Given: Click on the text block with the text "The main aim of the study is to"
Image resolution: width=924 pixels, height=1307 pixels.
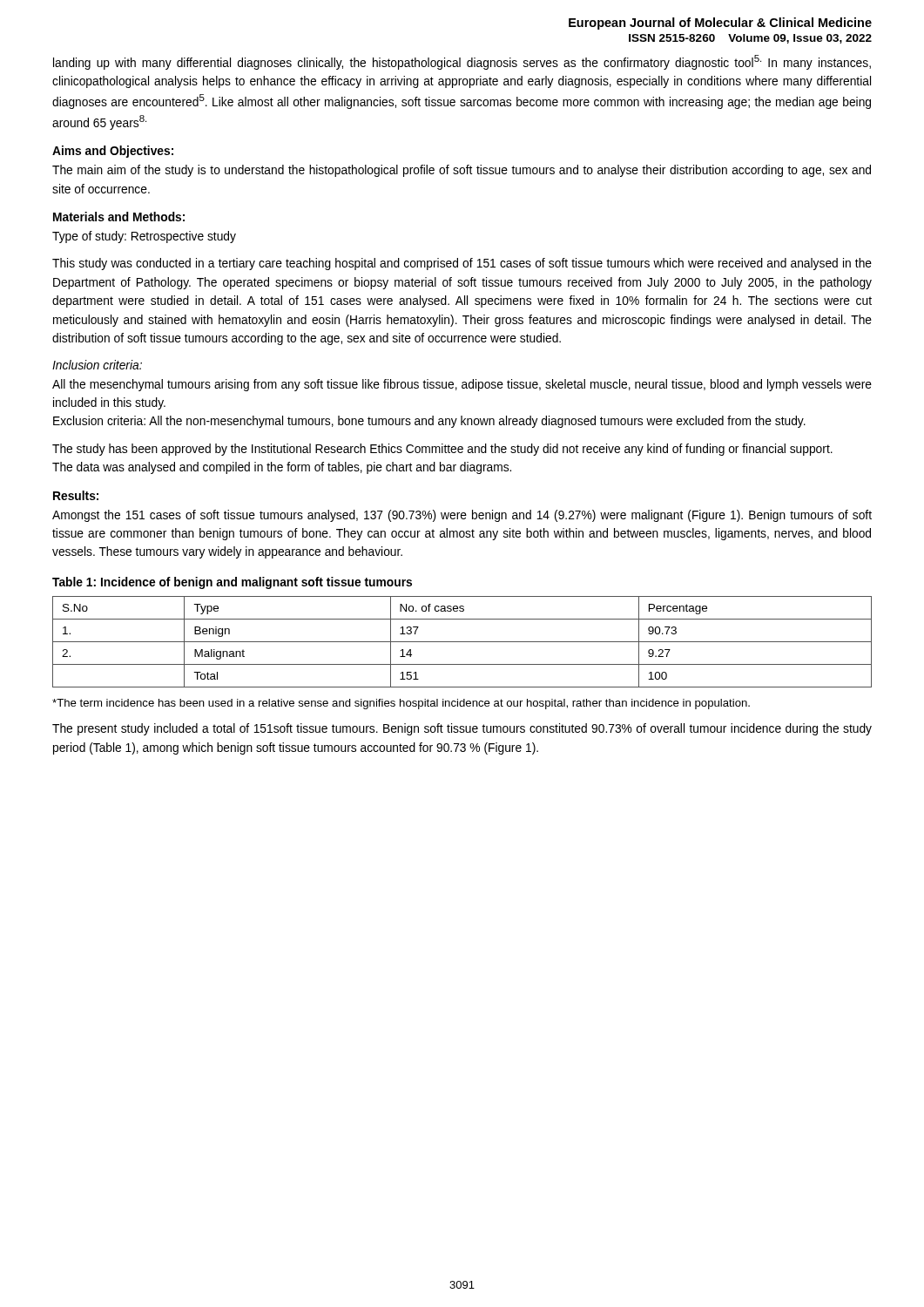Looking at the screenshot, I should click(462, 180).
